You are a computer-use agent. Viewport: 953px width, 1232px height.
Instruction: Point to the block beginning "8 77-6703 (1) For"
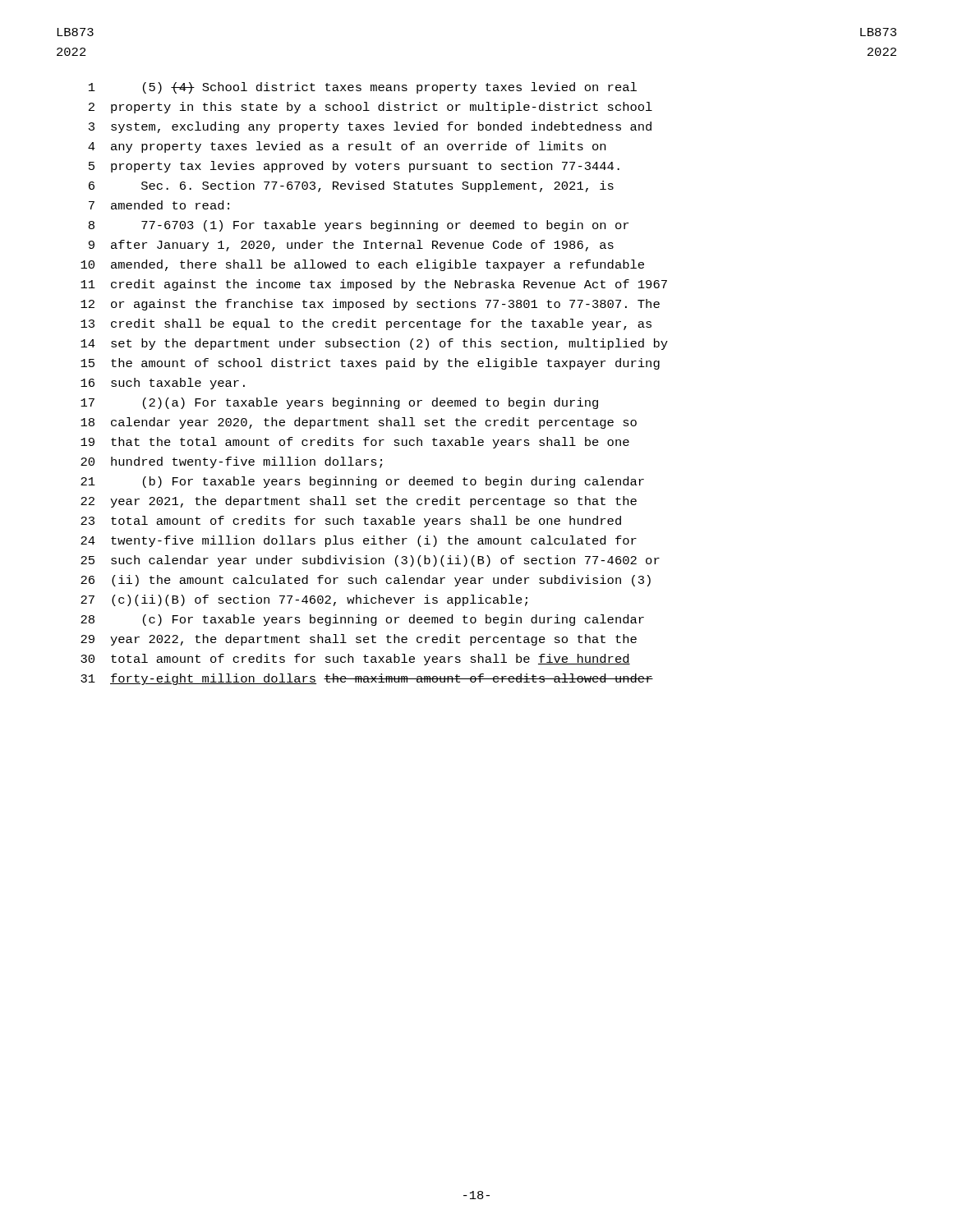click(476, 305)
